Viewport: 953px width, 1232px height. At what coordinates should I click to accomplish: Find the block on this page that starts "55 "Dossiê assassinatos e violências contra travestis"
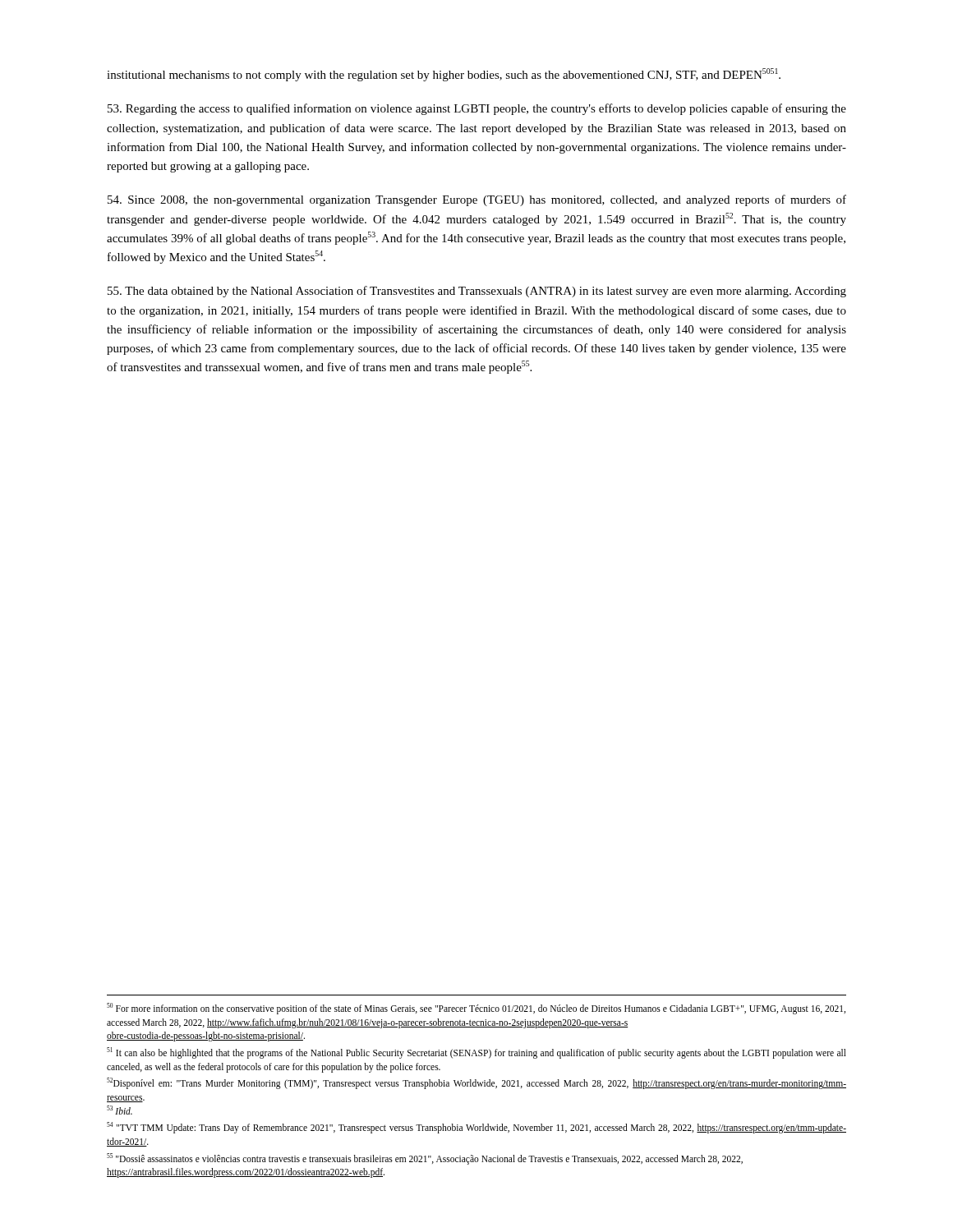tap(425, 1165)
